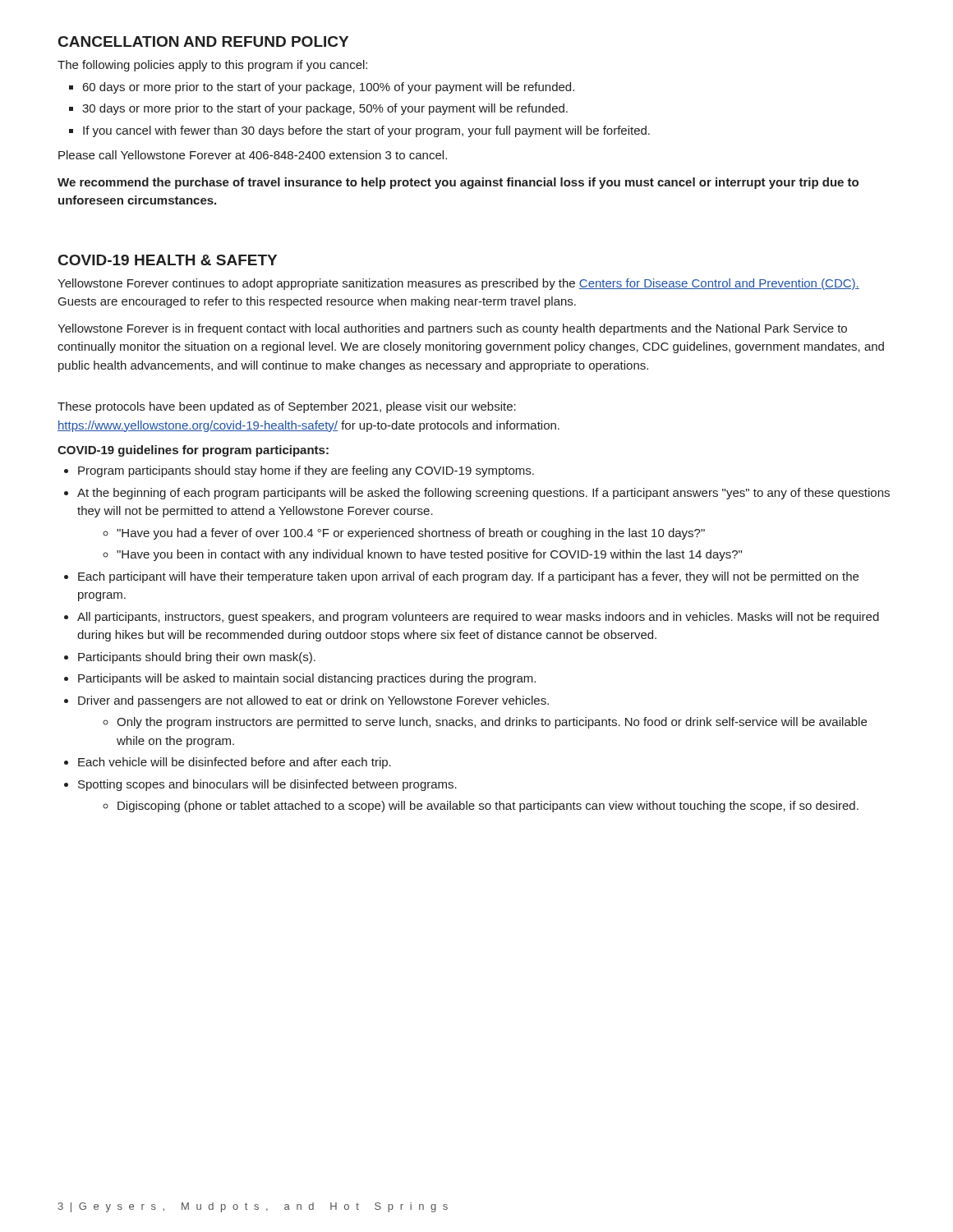Locate the block starting "COVID-19 guidelines for program participants:"
Viewport: 953px width, 1232px height.
(193, 450)
